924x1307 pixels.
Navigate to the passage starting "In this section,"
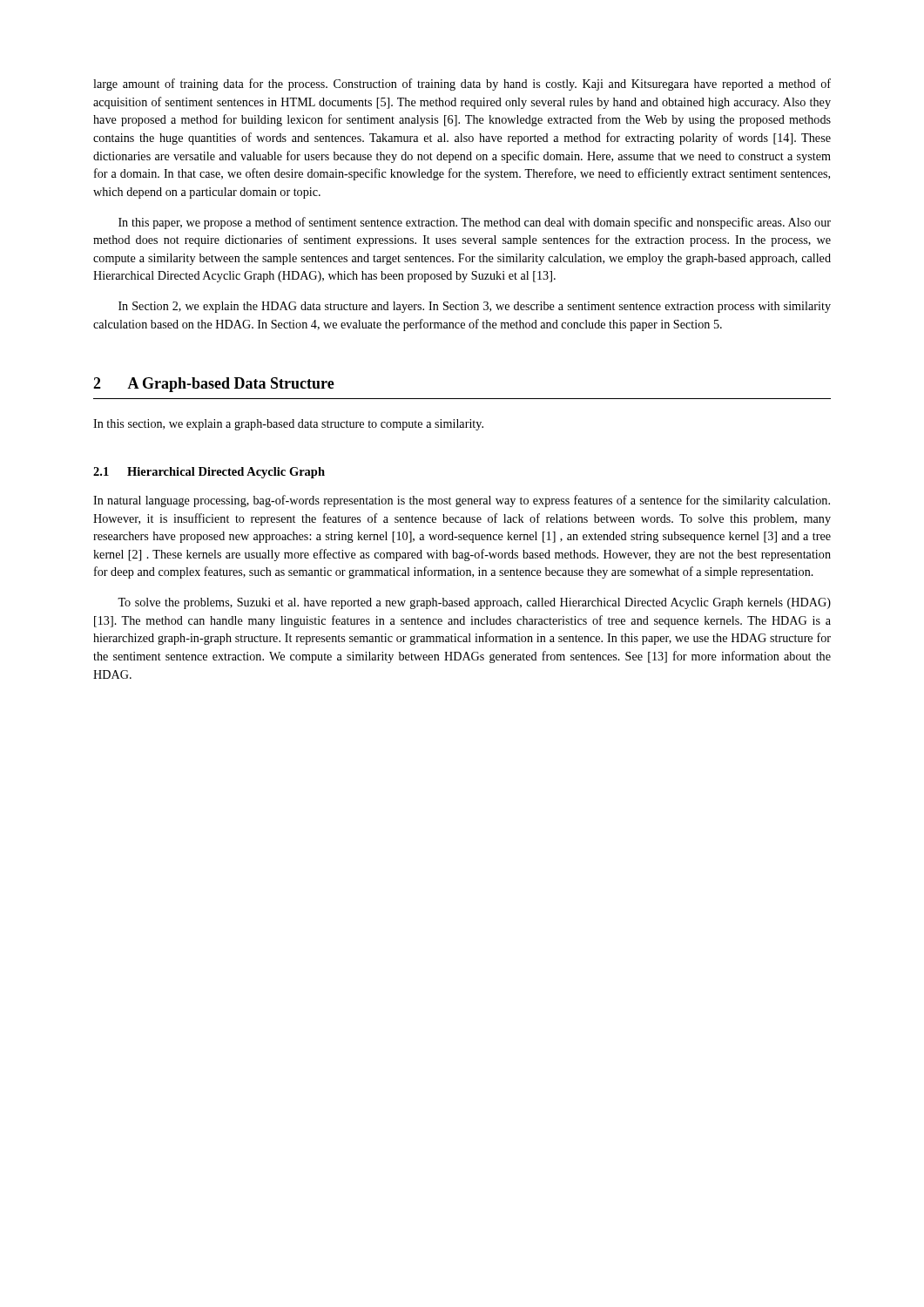(x=462, y=424)
